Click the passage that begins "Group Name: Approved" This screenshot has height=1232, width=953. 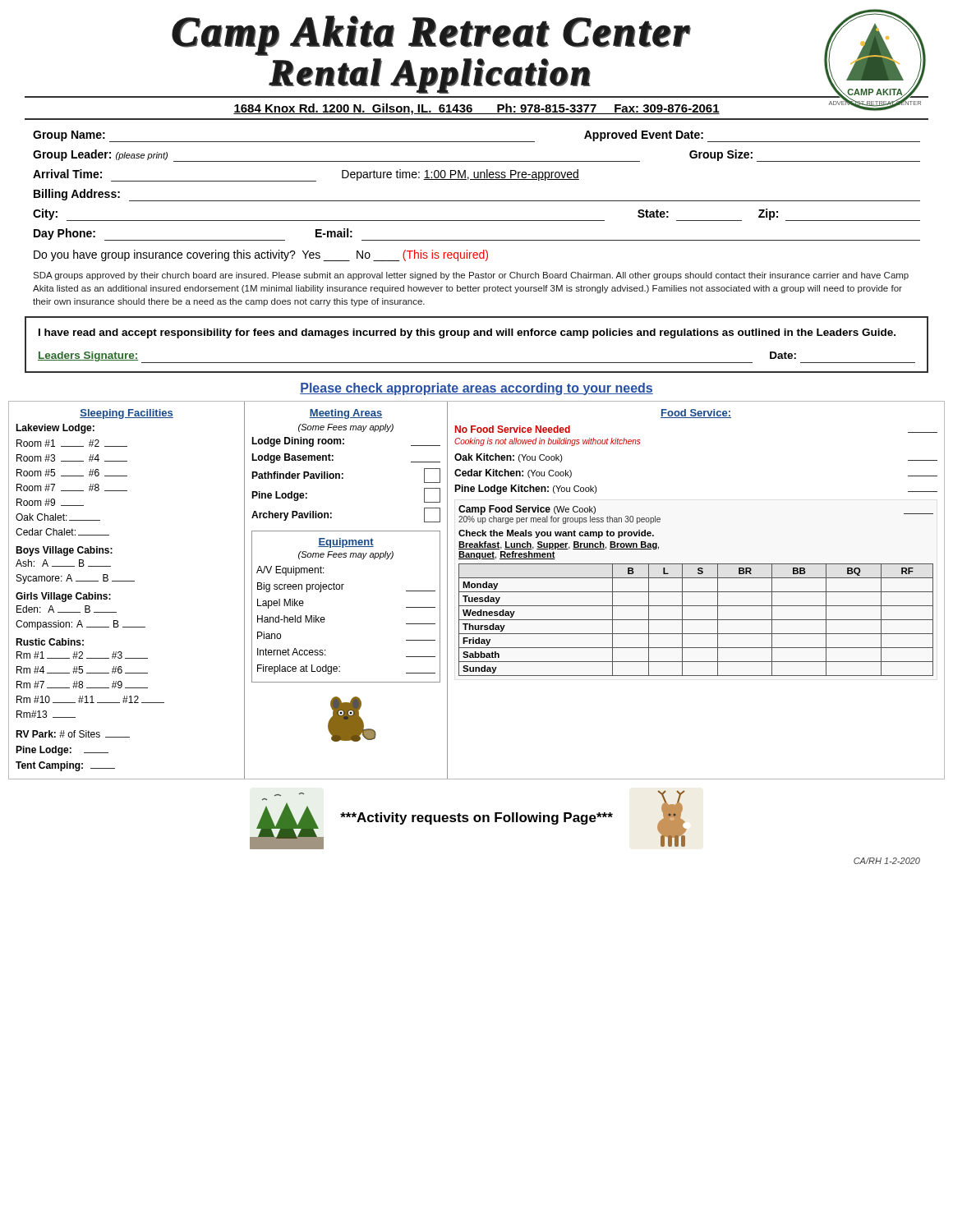pyautogui.click(x=476, y=135)
